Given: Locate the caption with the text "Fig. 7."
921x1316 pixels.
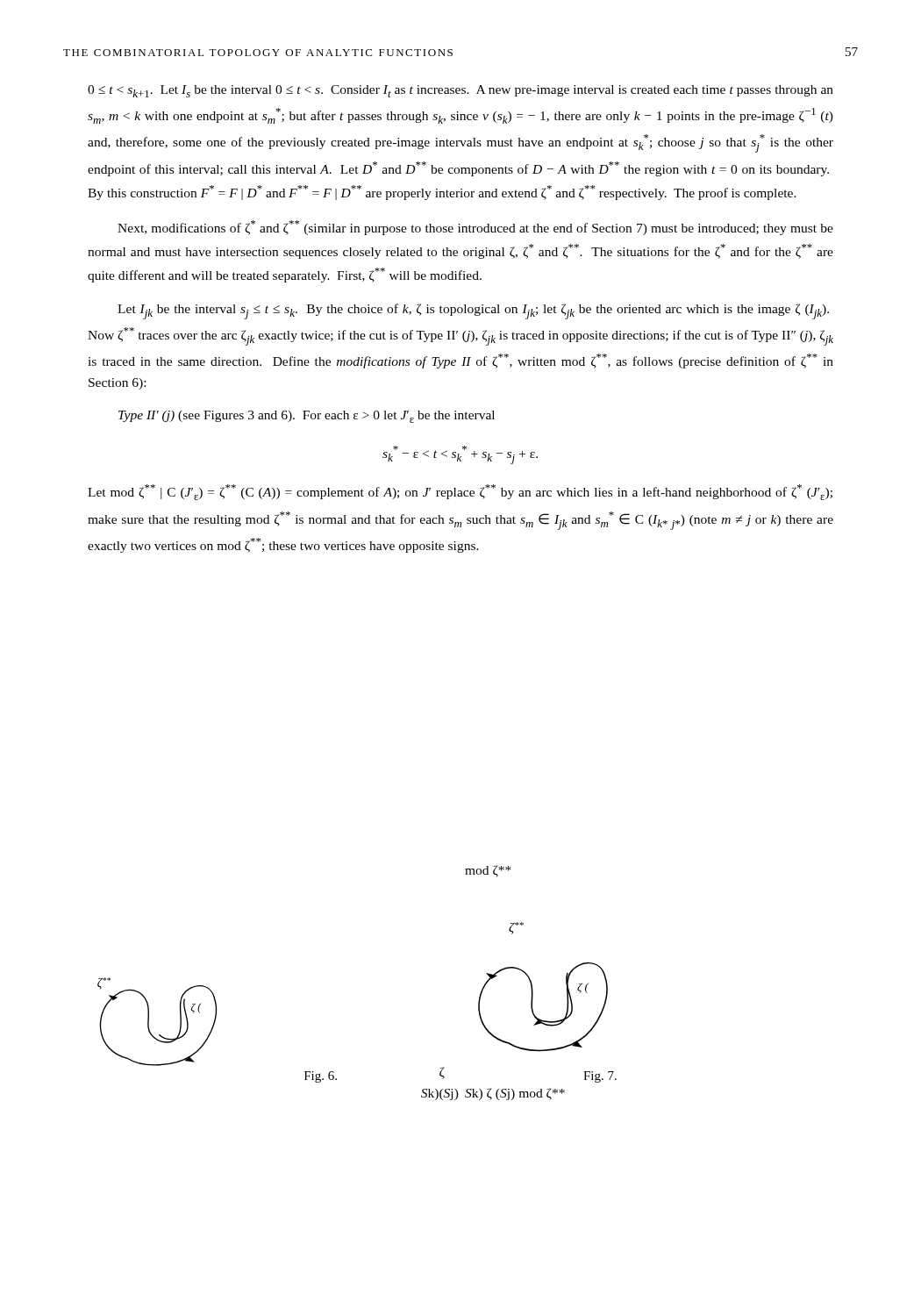Looking at the screenshot, I should (x=600, y=1076).
